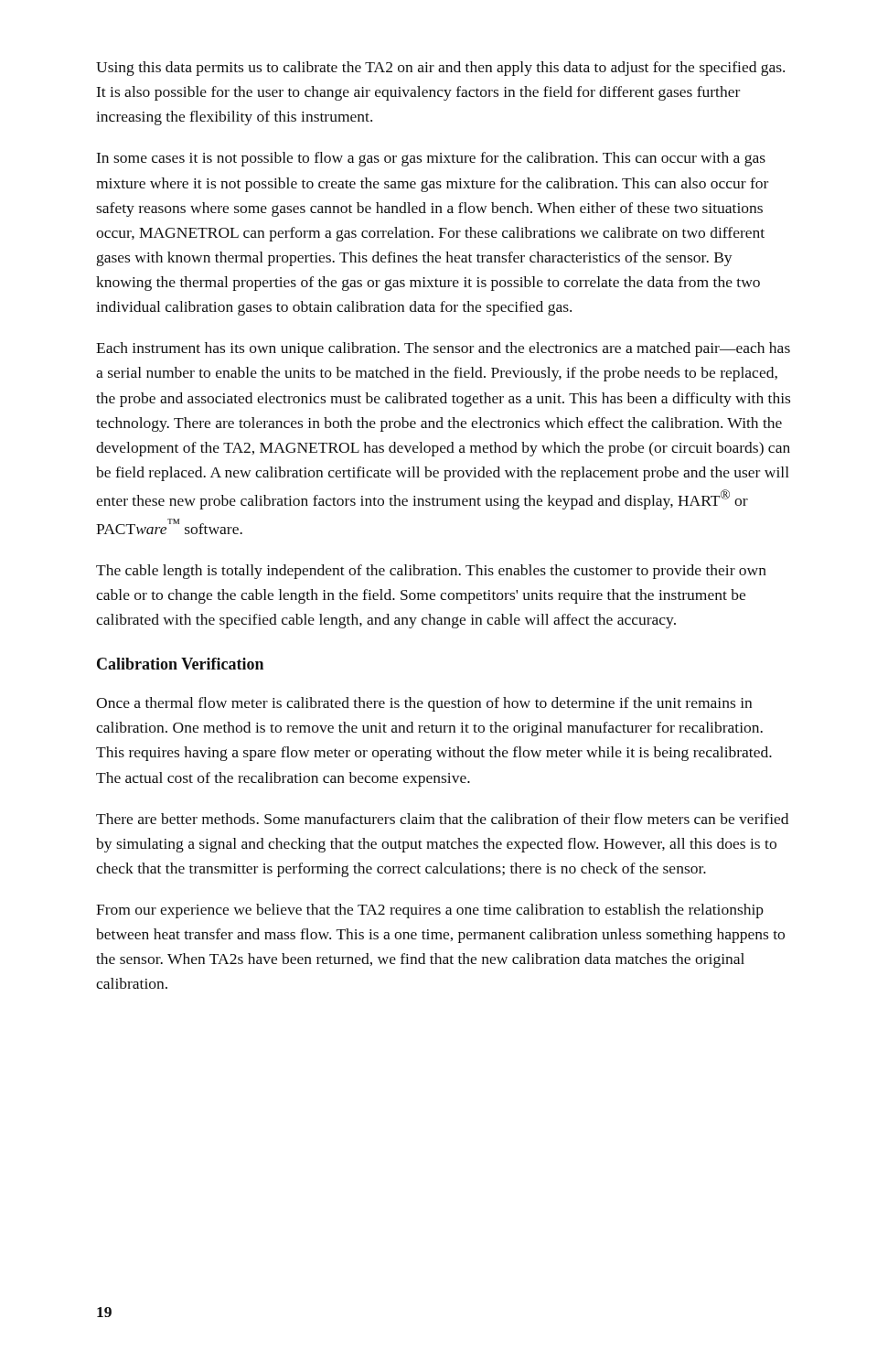The height and width of the screenshot is (1372, 888).
Task: Click the passage that begins "Using this data"
Action: (x=441, y=92)
